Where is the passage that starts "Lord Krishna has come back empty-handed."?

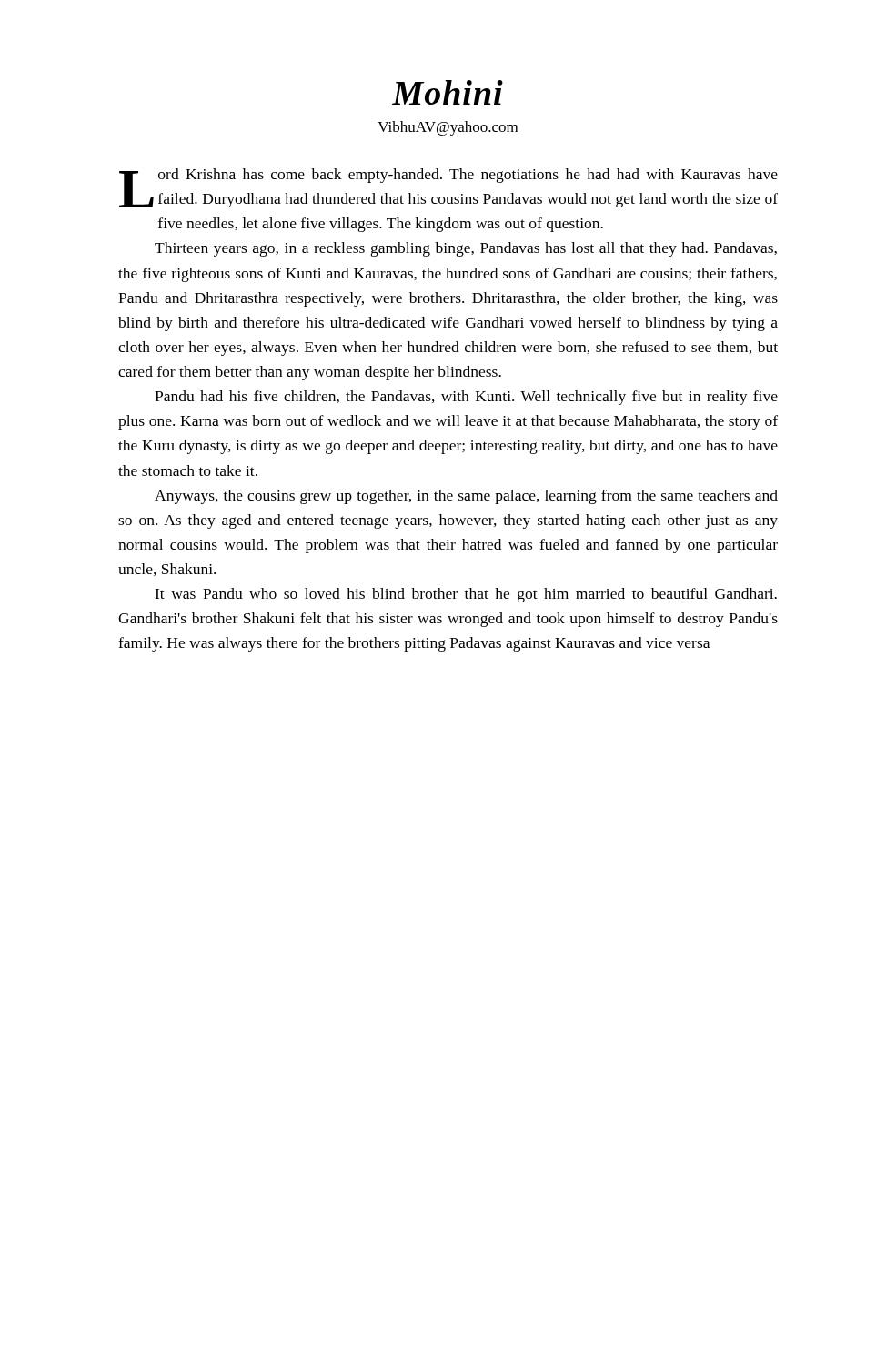click(448, 199)
